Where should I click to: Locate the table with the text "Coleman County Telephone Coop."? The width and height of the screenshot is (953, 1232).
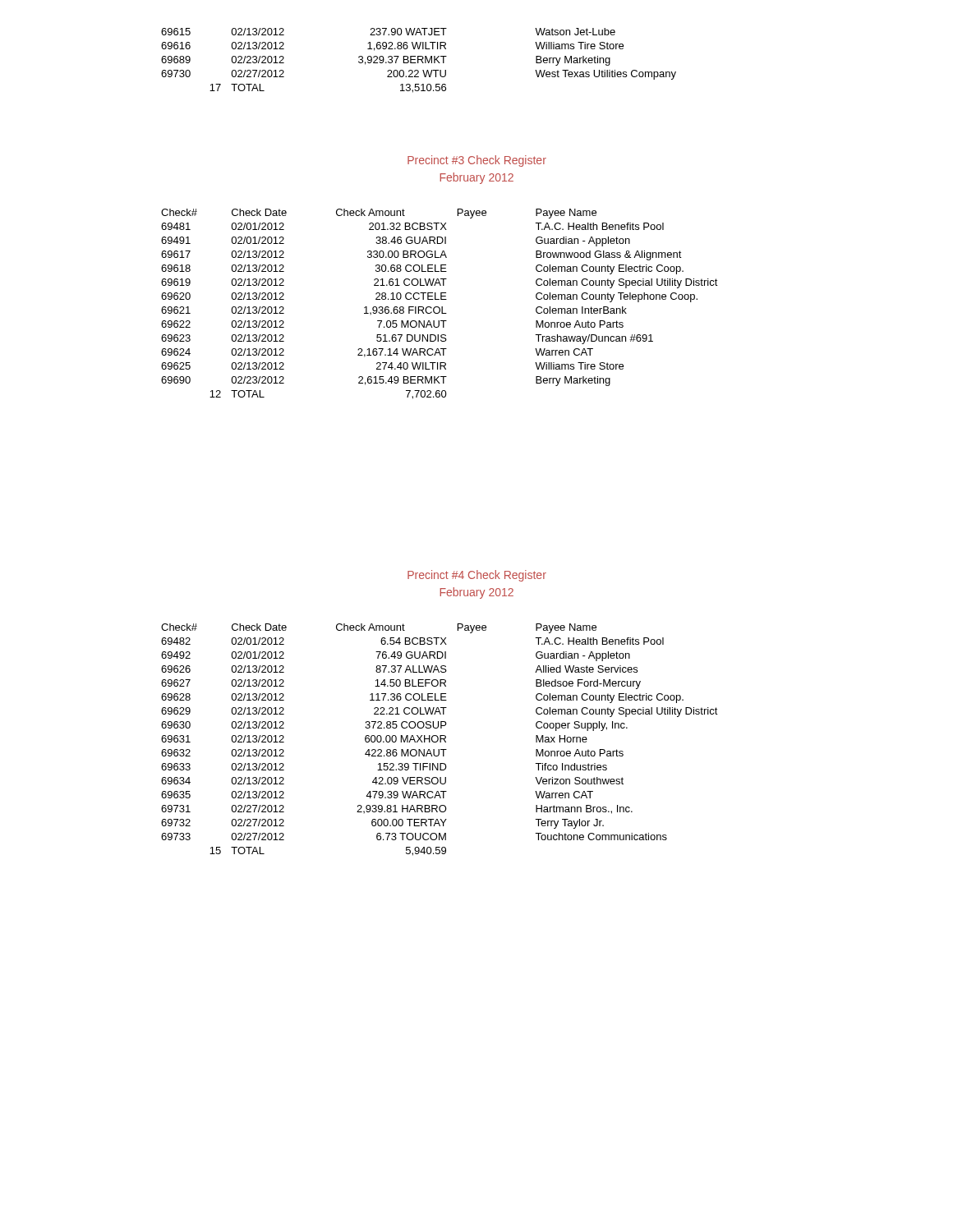coord(476,303)
